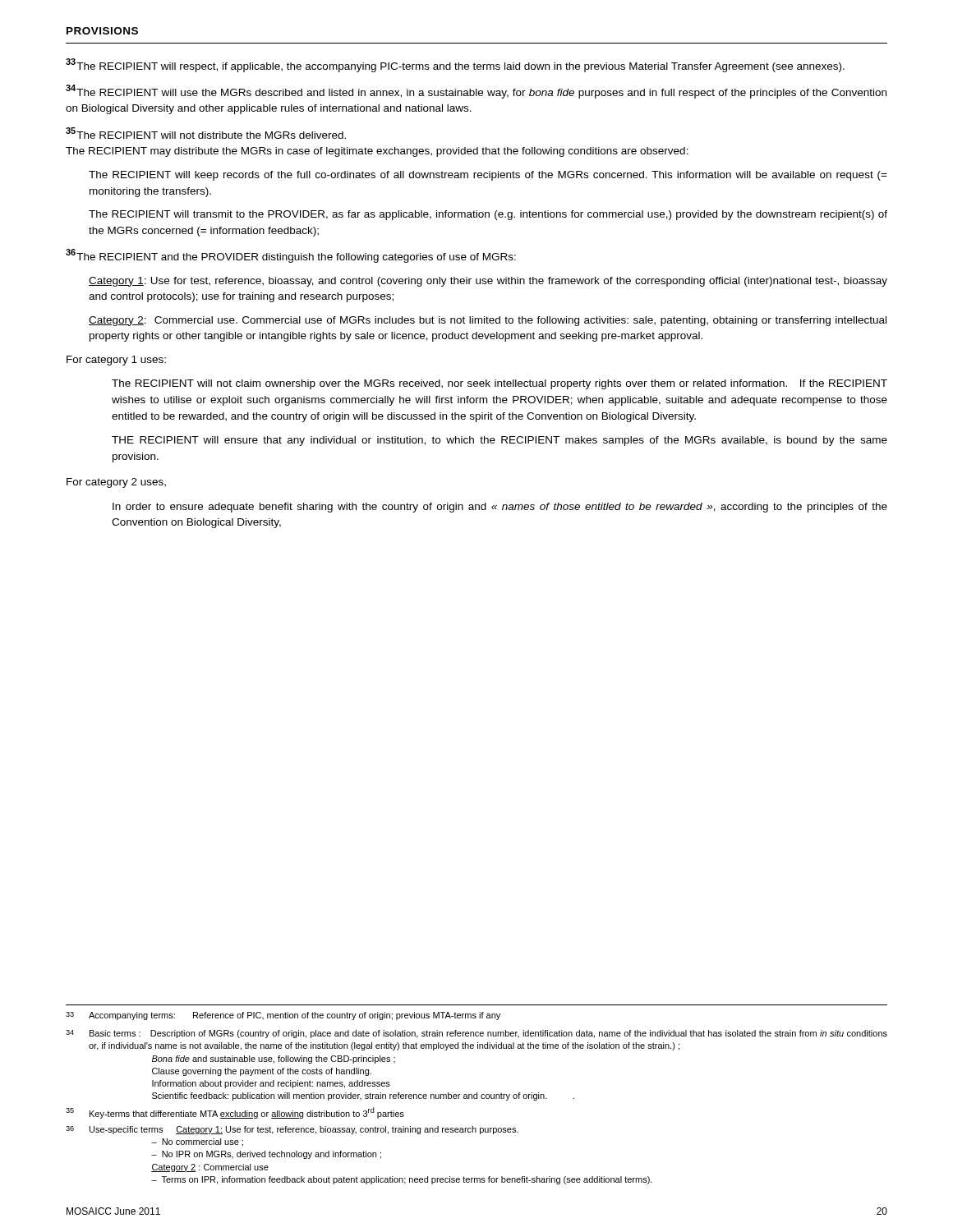Select the text block with the text "The RECIPIENT will transmit to the PROVIDER,"
The height and width of the screenshot is (1232, 953).
pos(488,222)
